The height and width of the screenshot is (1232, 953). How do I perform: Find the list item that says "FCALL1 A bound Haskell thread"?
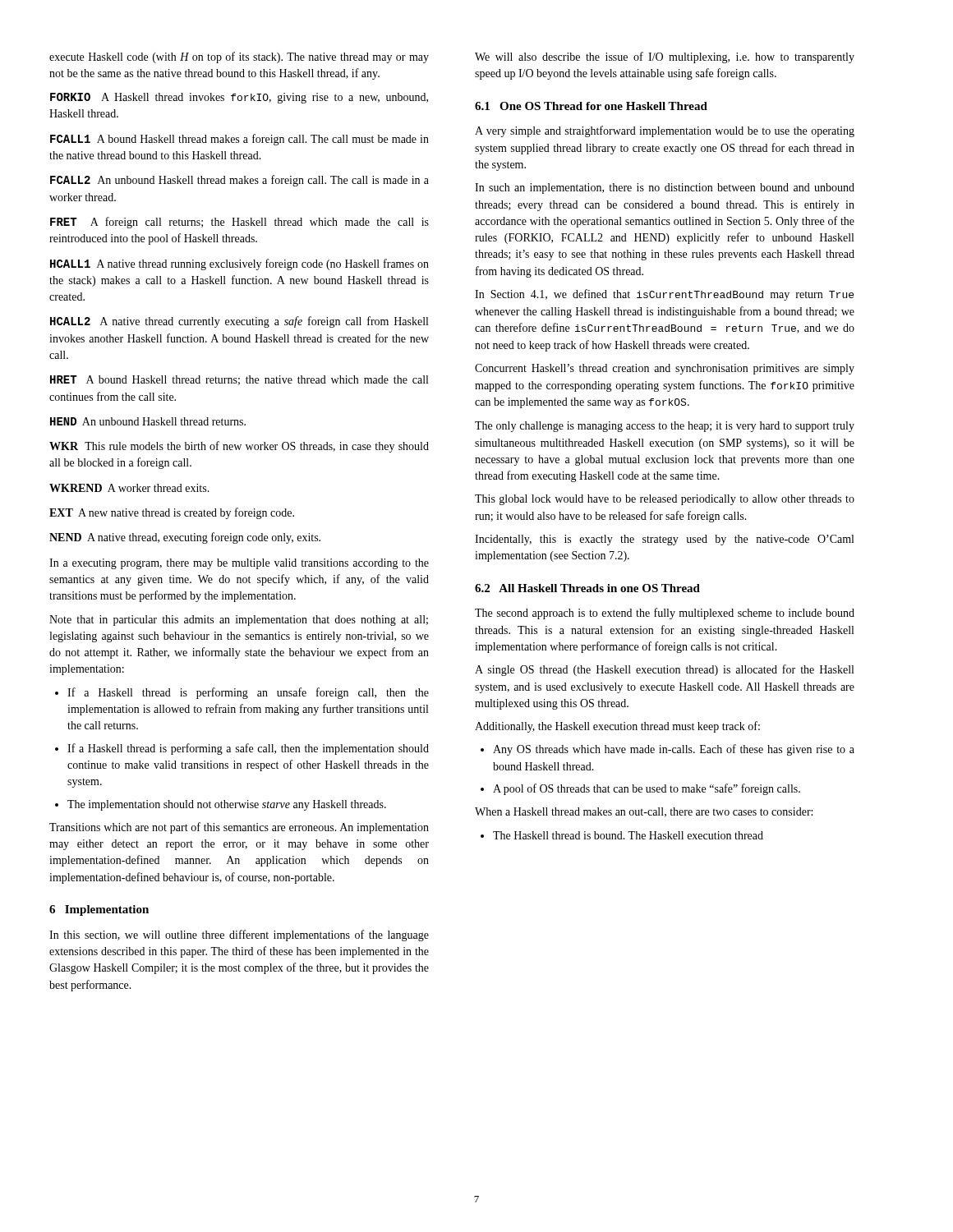pos(239,147)
